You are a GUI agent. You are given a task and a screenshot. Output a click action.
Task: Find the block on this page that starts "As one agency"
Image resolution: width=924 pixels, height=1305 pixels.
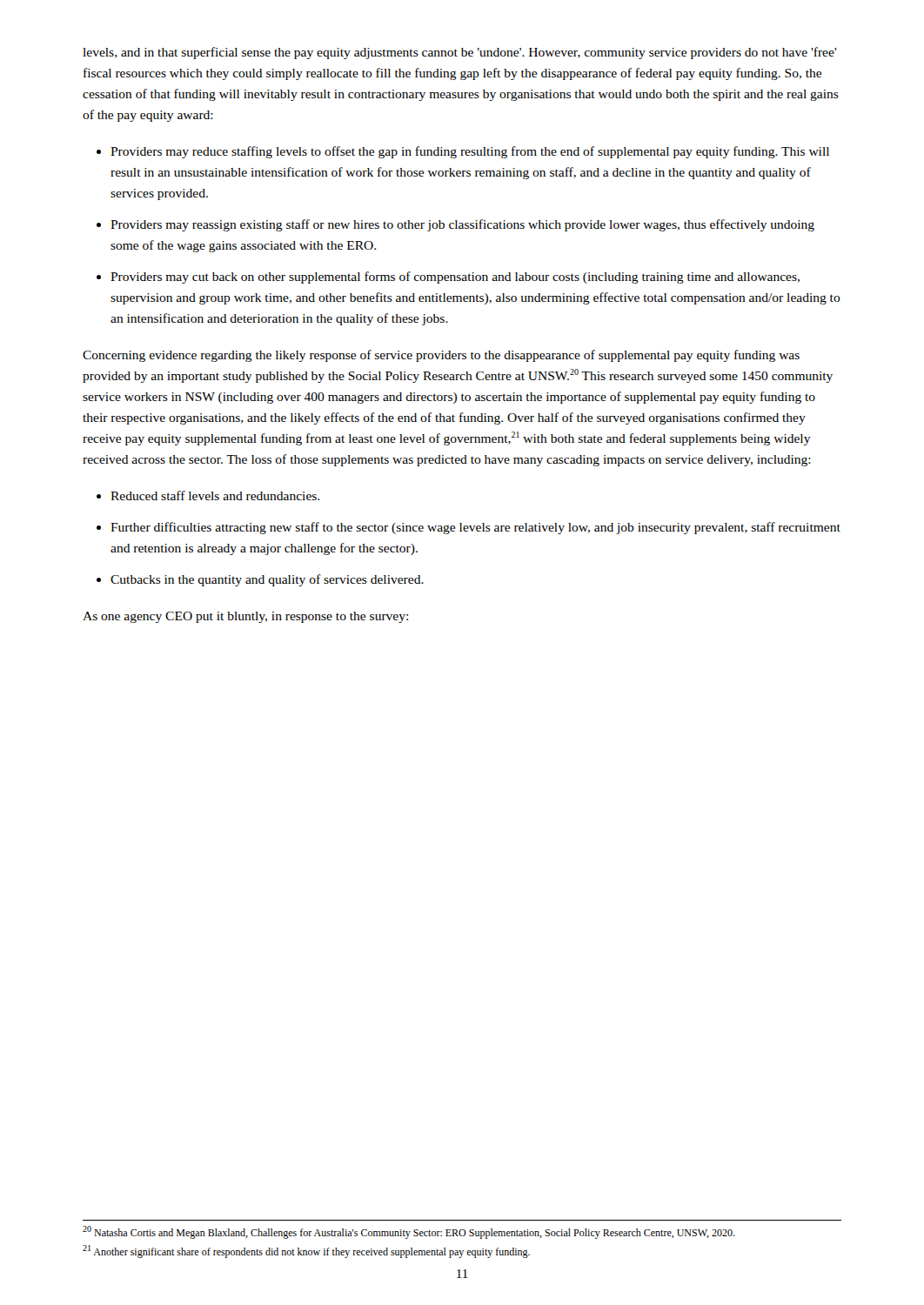(x=245, y=617)
